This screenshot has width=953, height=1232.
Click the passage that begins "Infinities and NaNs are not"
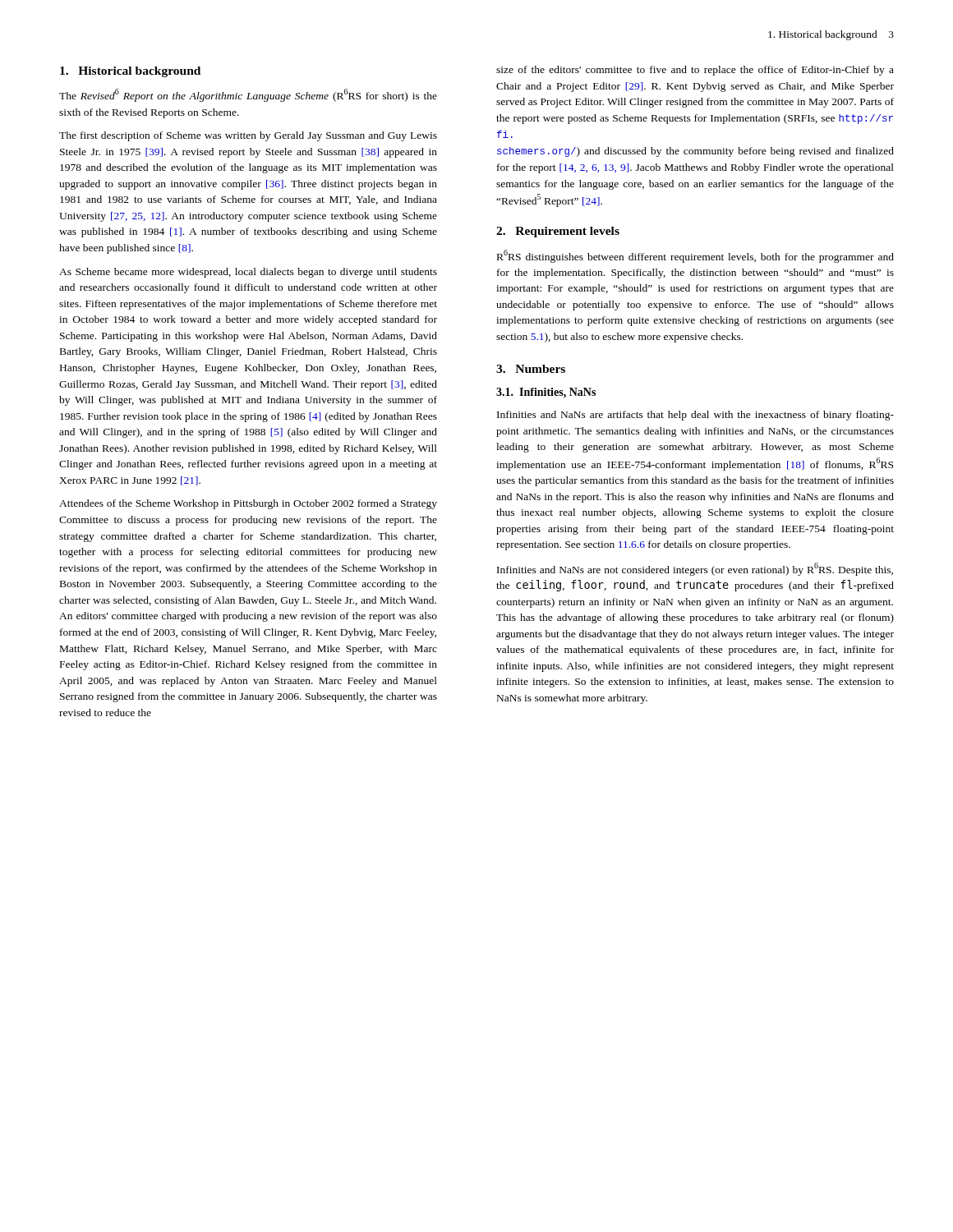click(695, 633)
